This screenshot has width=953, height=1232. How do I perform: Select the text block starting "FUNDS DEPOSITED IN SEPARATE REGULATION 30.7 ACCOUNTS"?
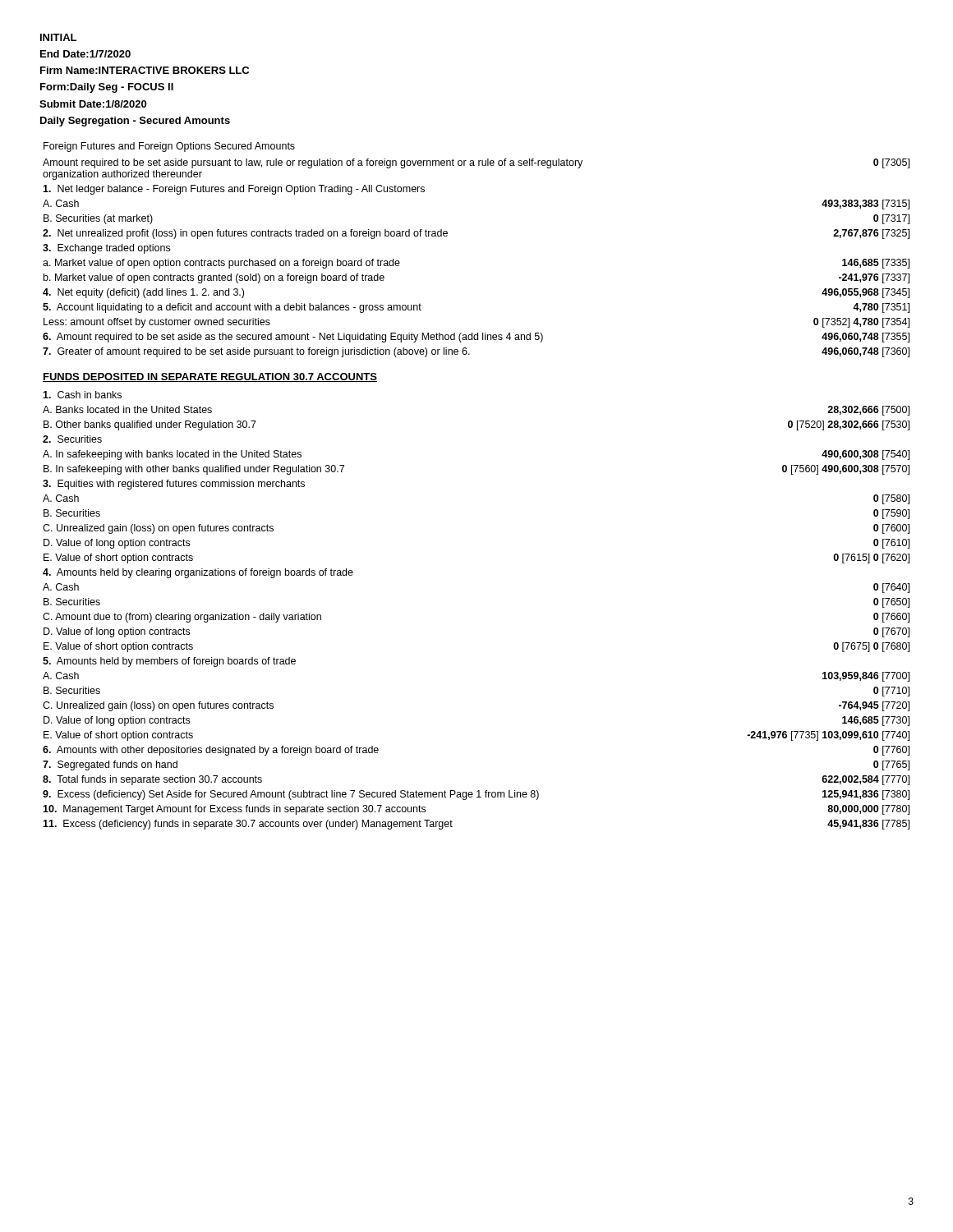pos(210,376)
